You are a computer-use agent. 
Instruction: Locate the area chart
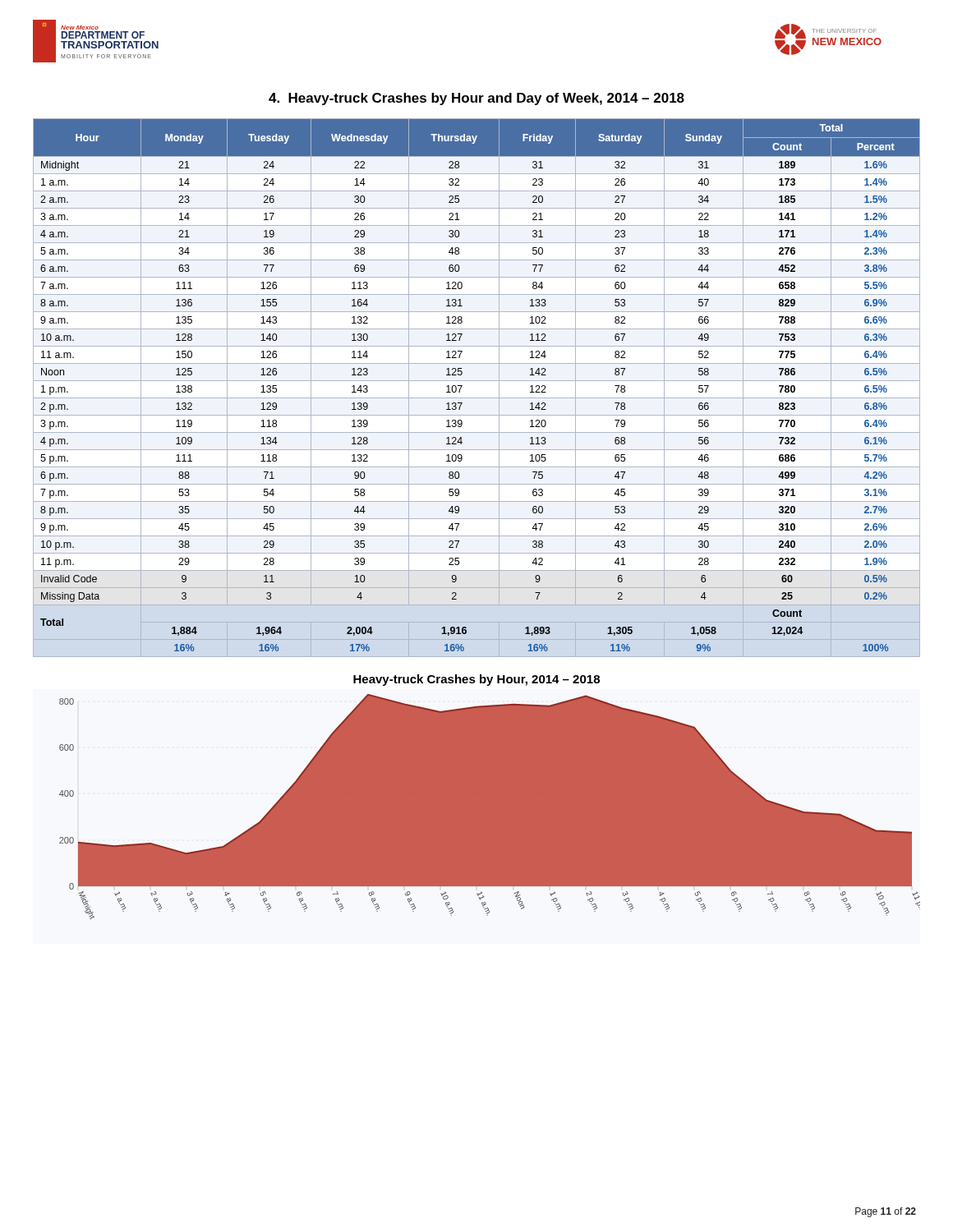coord(476,816)
